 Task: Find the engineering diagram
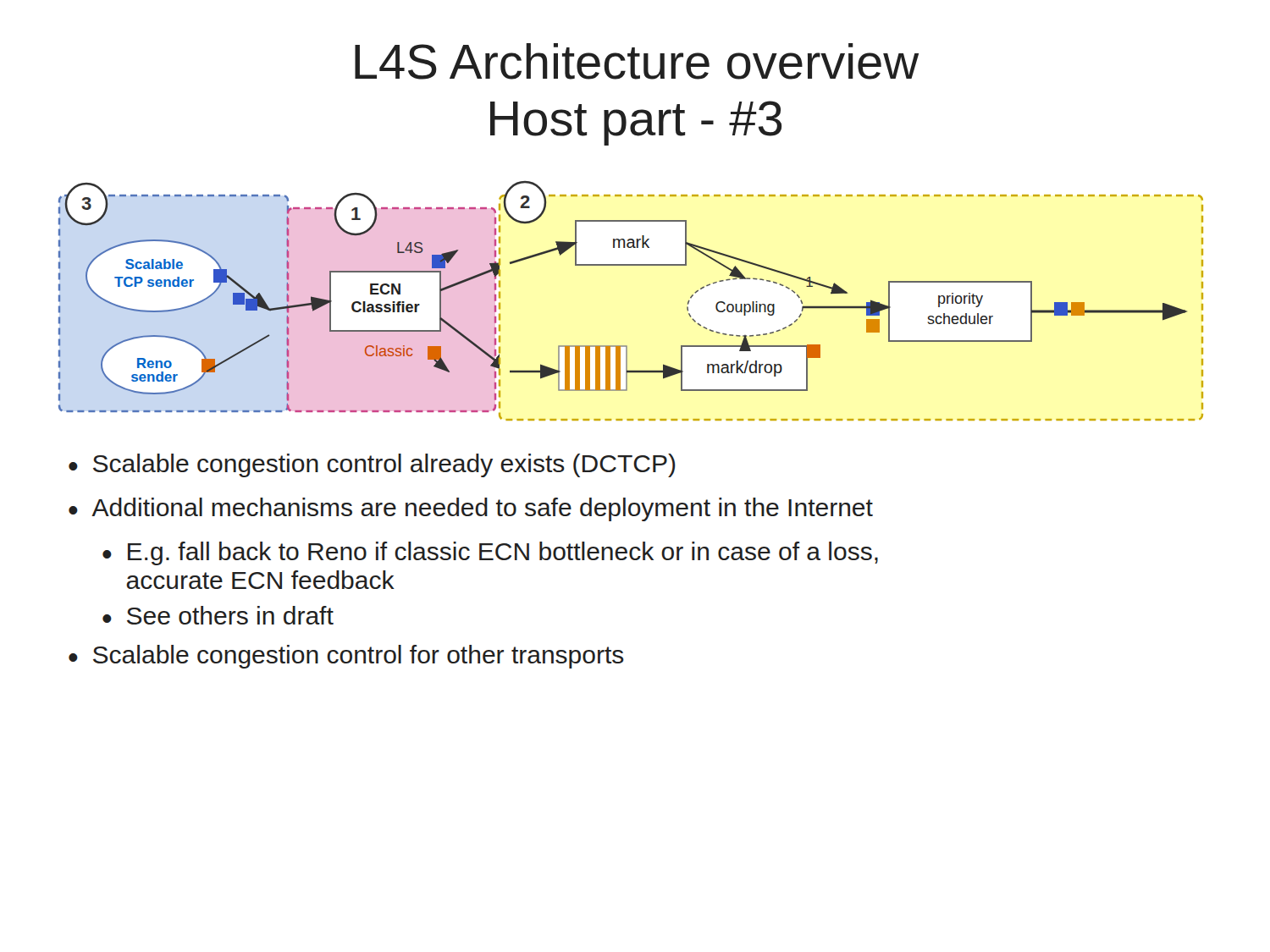(635, 293)
